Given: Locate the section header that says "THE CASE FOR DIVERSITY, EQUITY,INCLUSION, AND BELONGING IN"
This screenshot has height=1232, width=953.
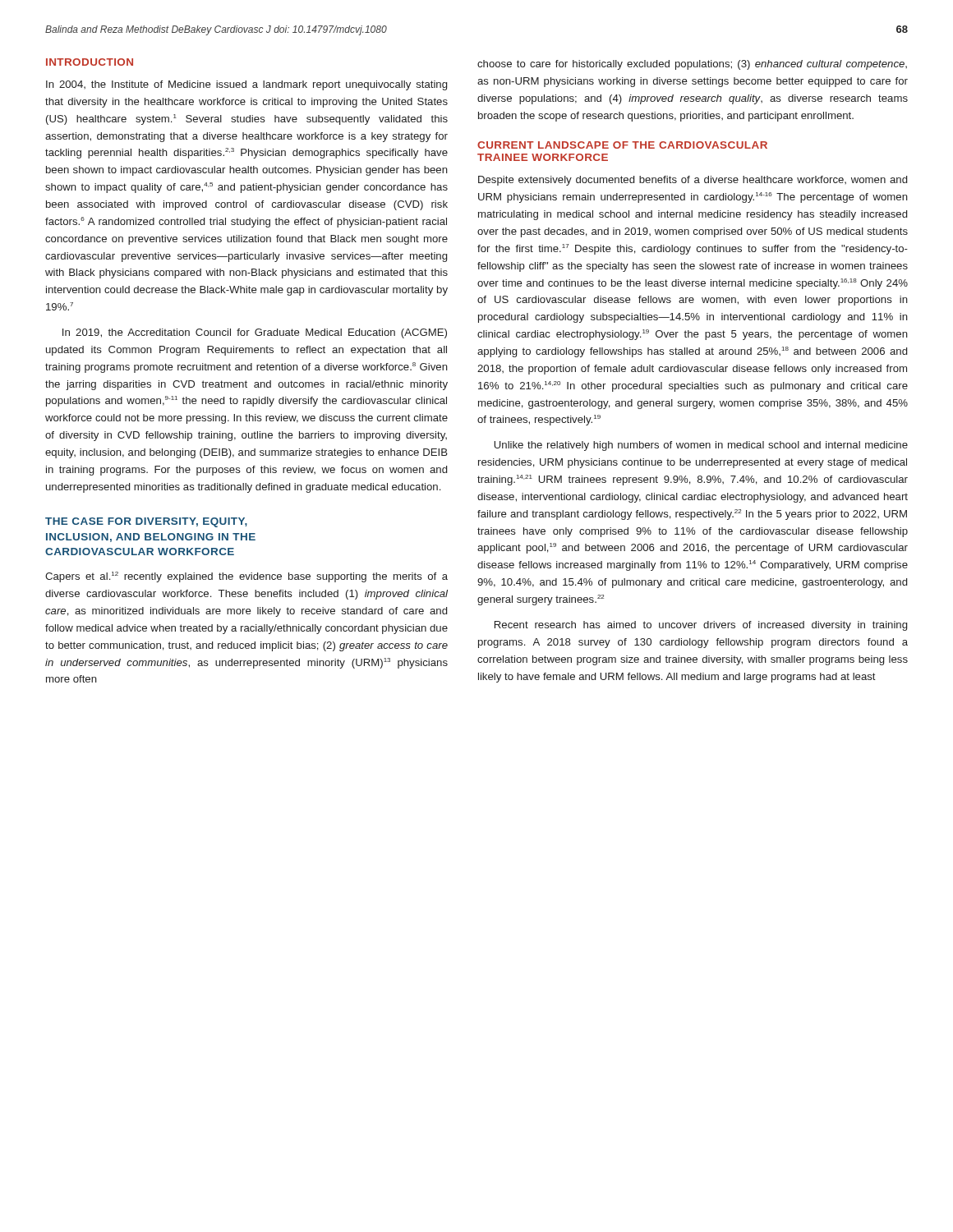Looking at the screenshot, I should [151, 536].
